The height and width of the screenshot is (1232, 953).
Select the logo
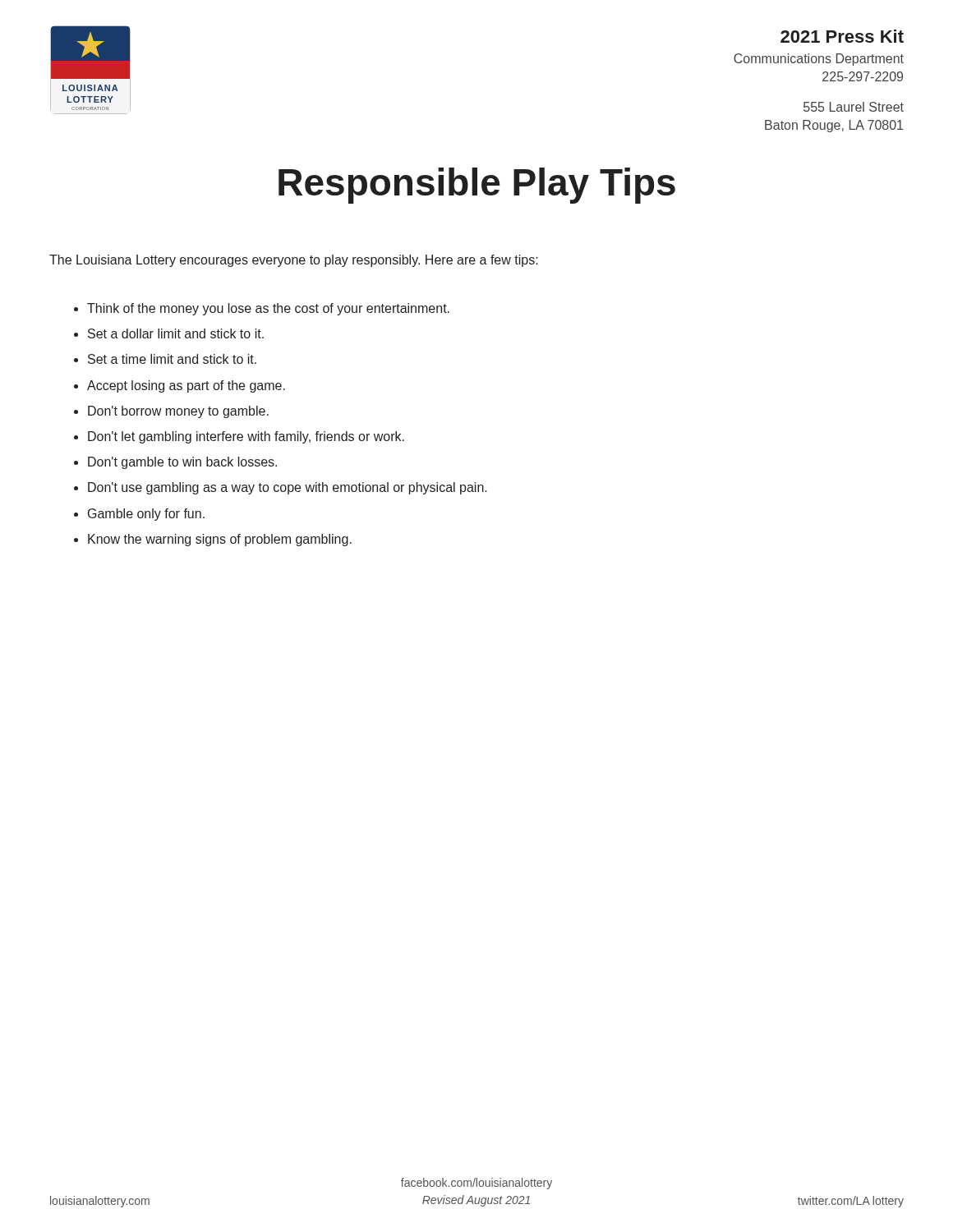[x=90, y=70]
